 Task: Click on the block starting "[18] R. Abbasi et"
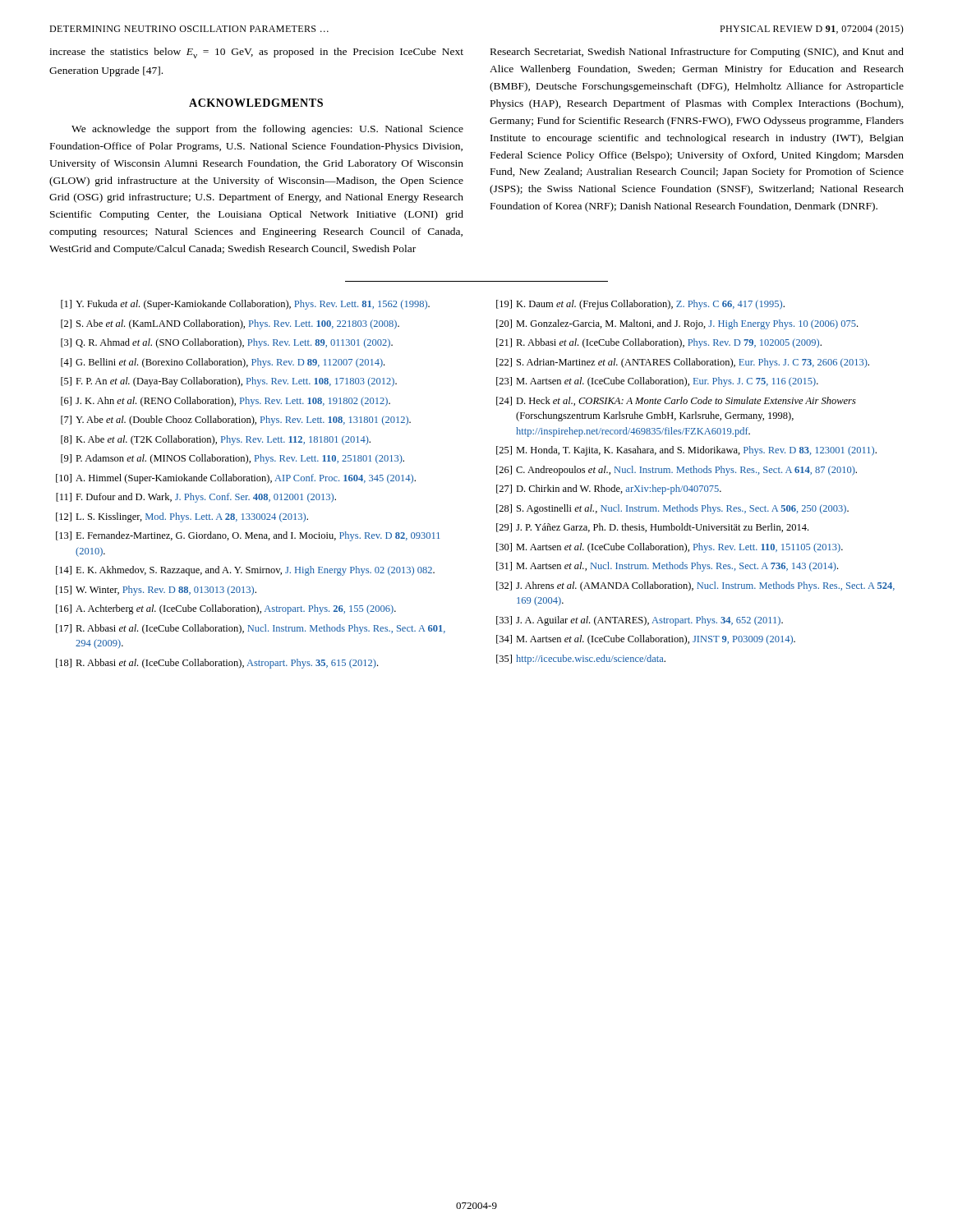(256, 663)
